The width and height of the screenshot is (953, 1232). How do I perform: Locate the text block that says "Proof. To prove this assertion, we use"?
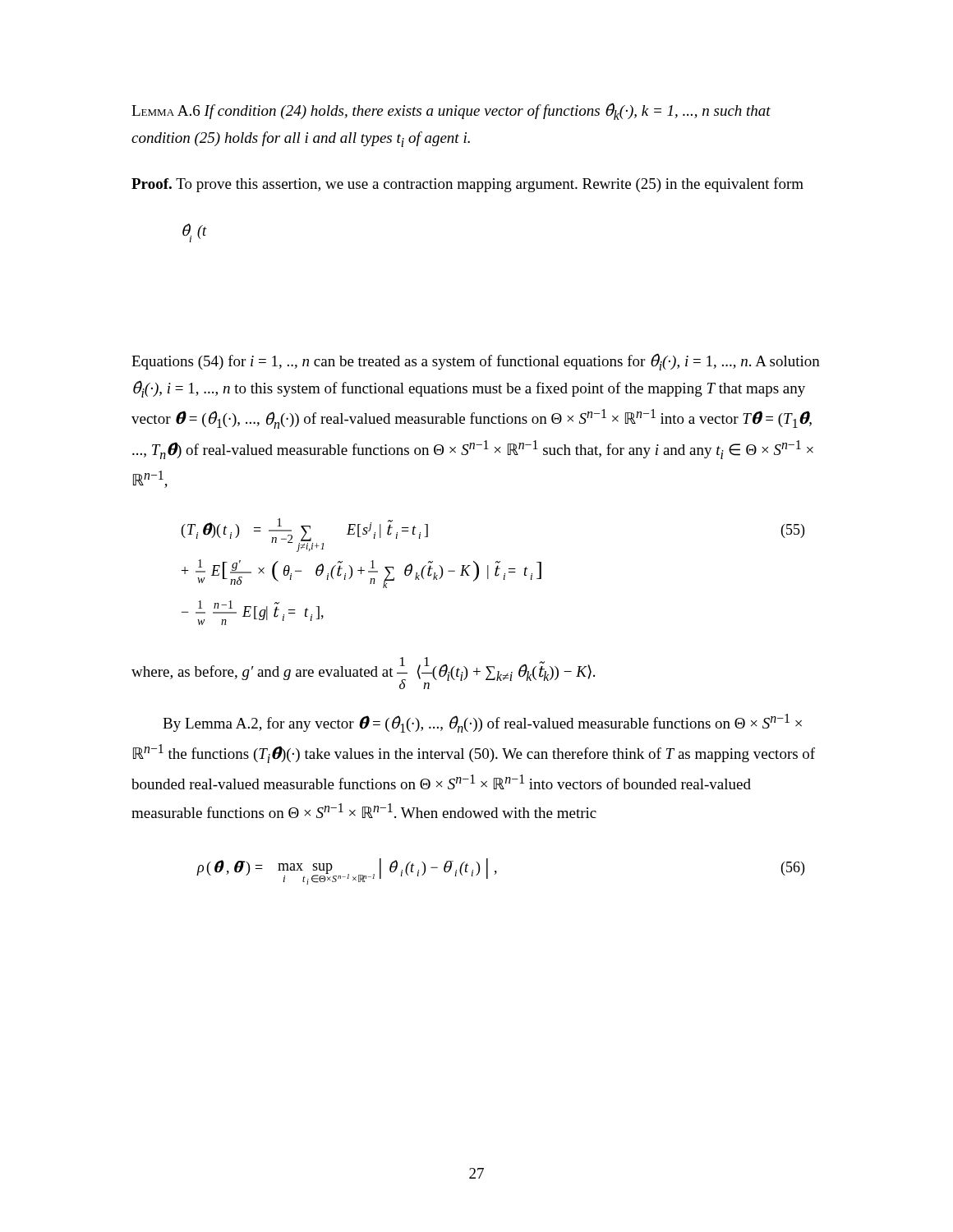pos(467,183)
